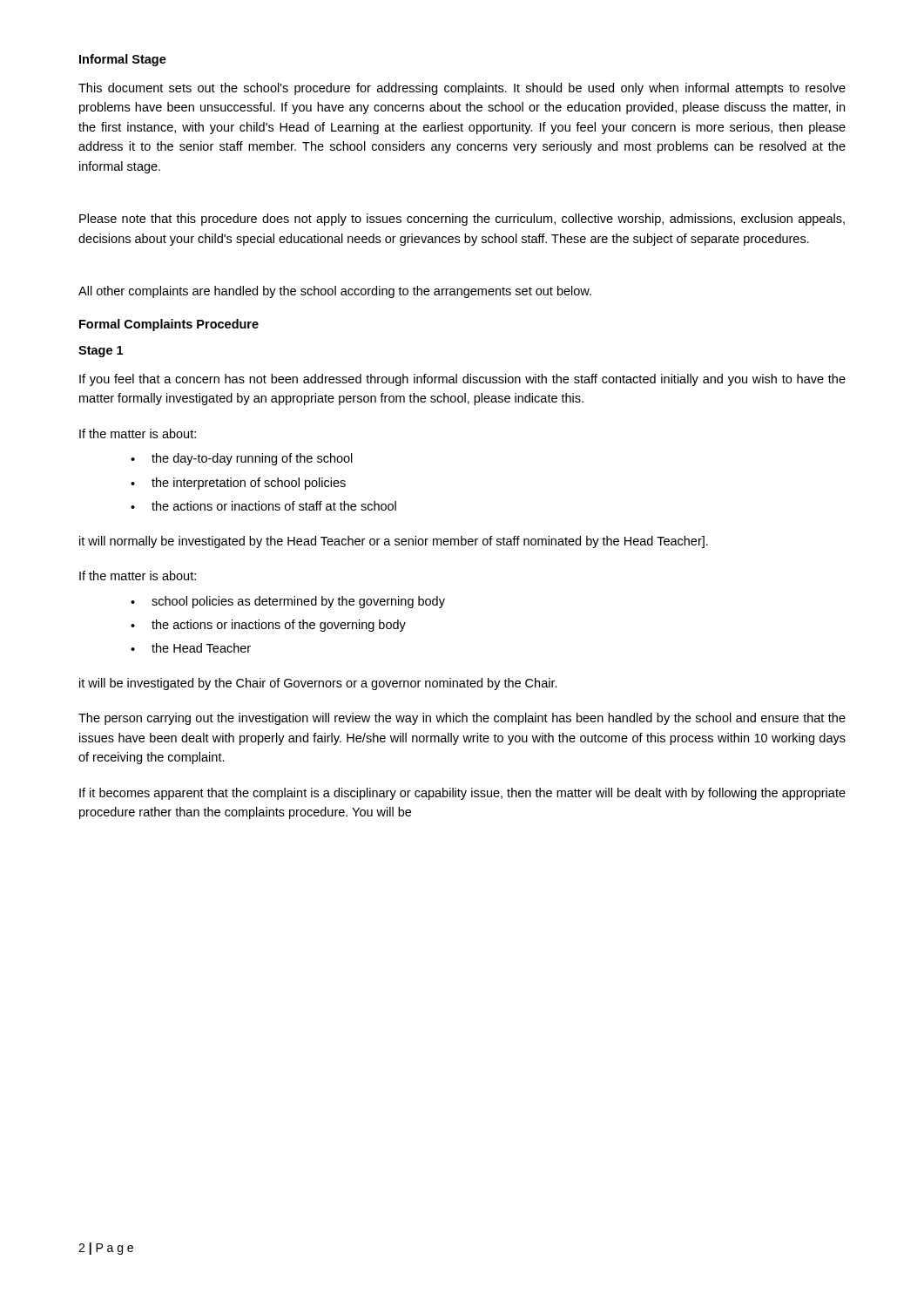Locate the section header that reads "Formal Complaints Procedure"
Viewport: 924px width, 1307px height.
click(x=169, y=324)
